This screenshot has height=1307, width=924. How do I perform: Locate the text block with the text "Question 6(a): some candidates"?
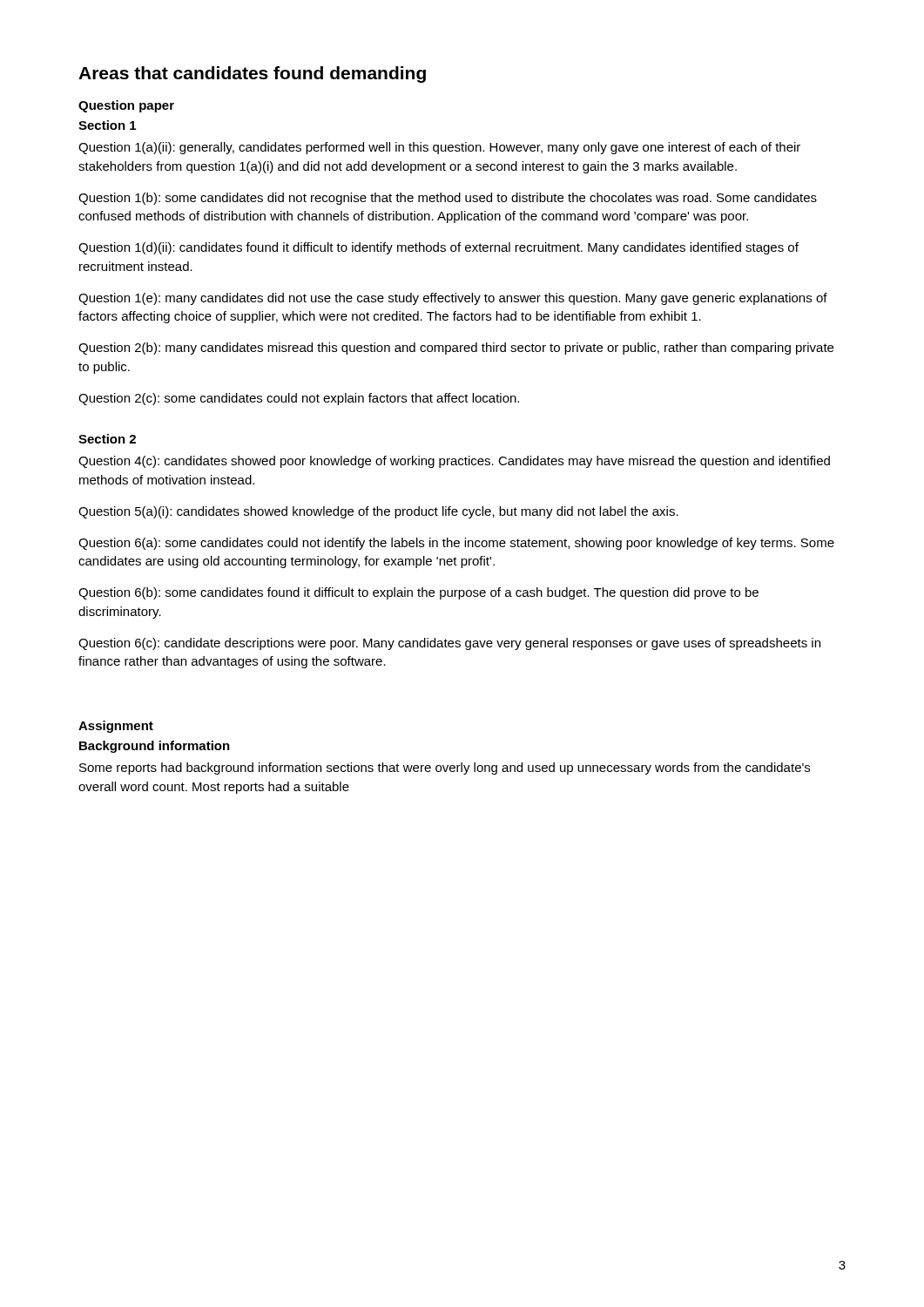pyautogui.click(x=462, y=552)
